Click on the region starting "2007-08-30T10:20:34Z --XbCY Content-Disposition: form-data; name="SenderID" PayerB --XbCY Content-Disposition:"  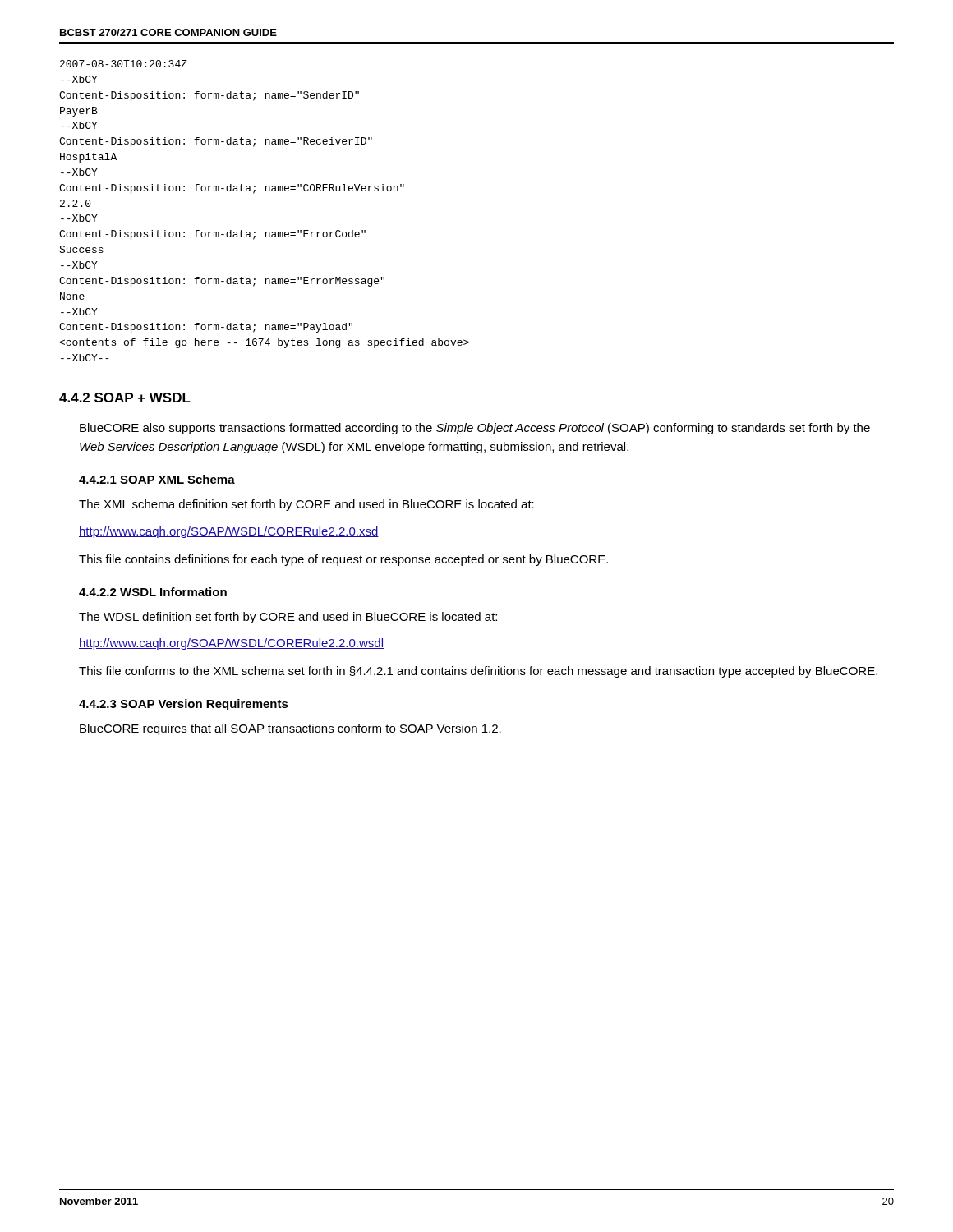click(124, 64)
